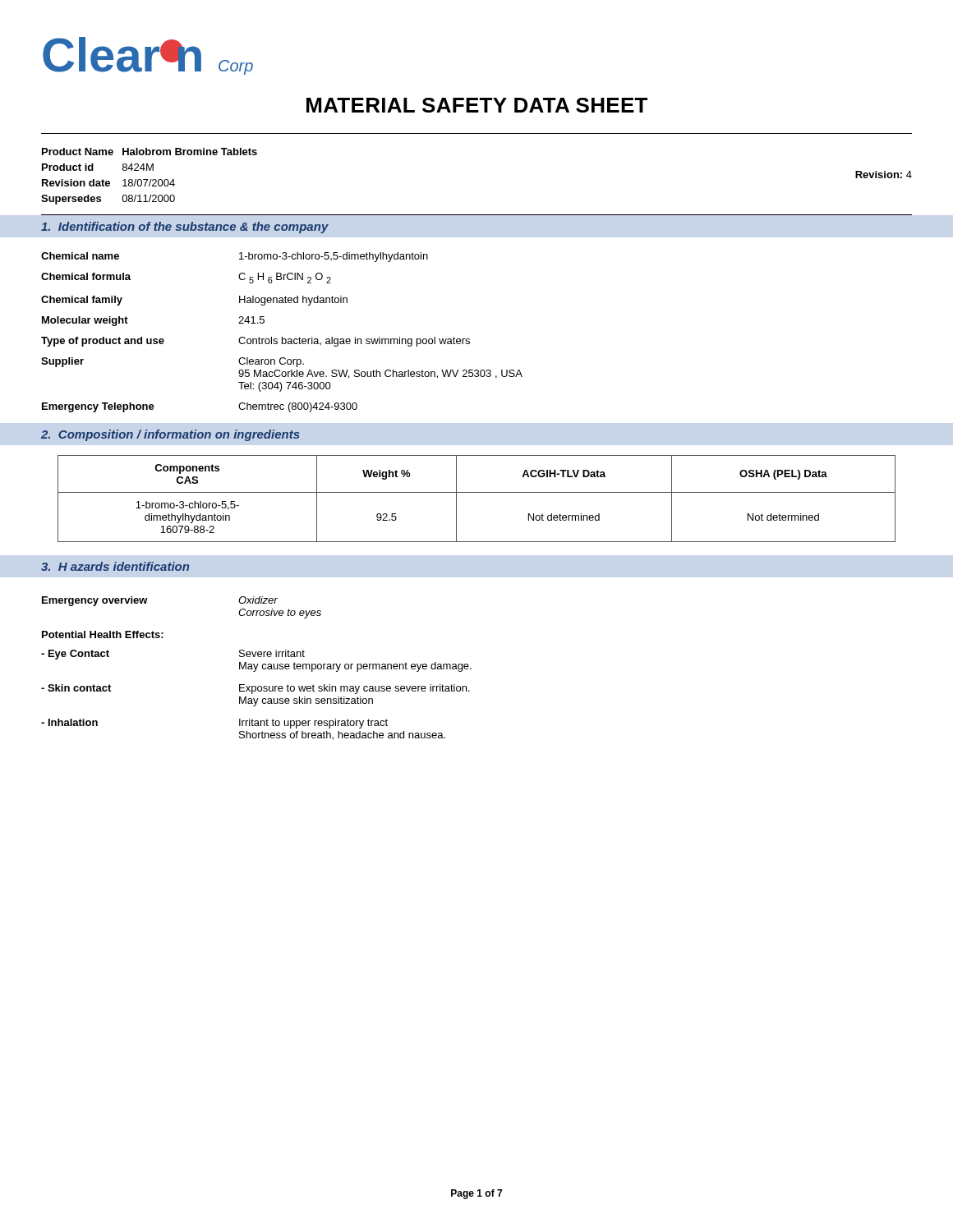Locate the logo
The image size is (953, 1232).
[x=476, y=55]
